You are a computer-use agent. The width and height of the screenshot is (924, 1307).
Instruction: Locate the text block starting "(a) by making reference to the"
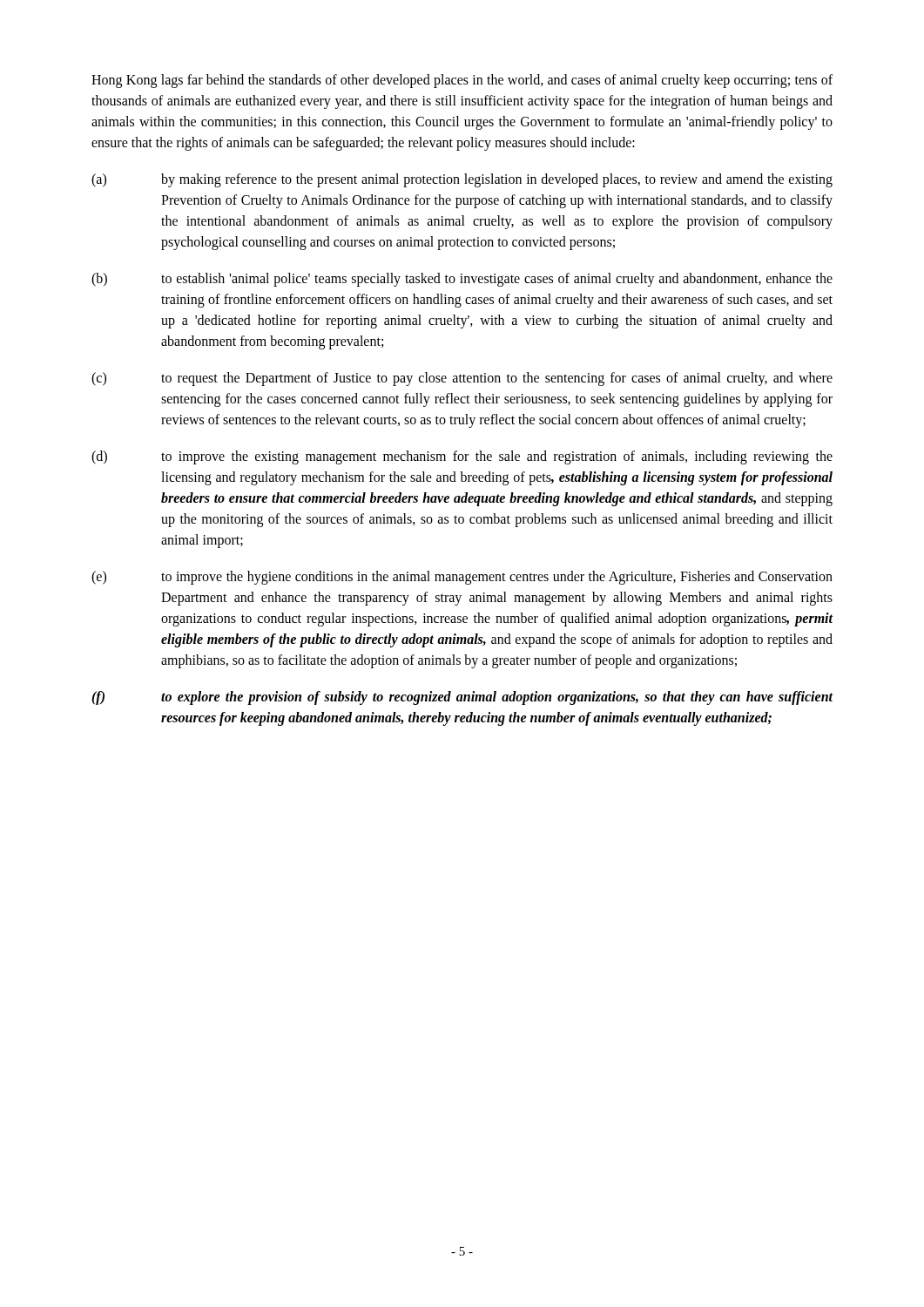point(462,211)
